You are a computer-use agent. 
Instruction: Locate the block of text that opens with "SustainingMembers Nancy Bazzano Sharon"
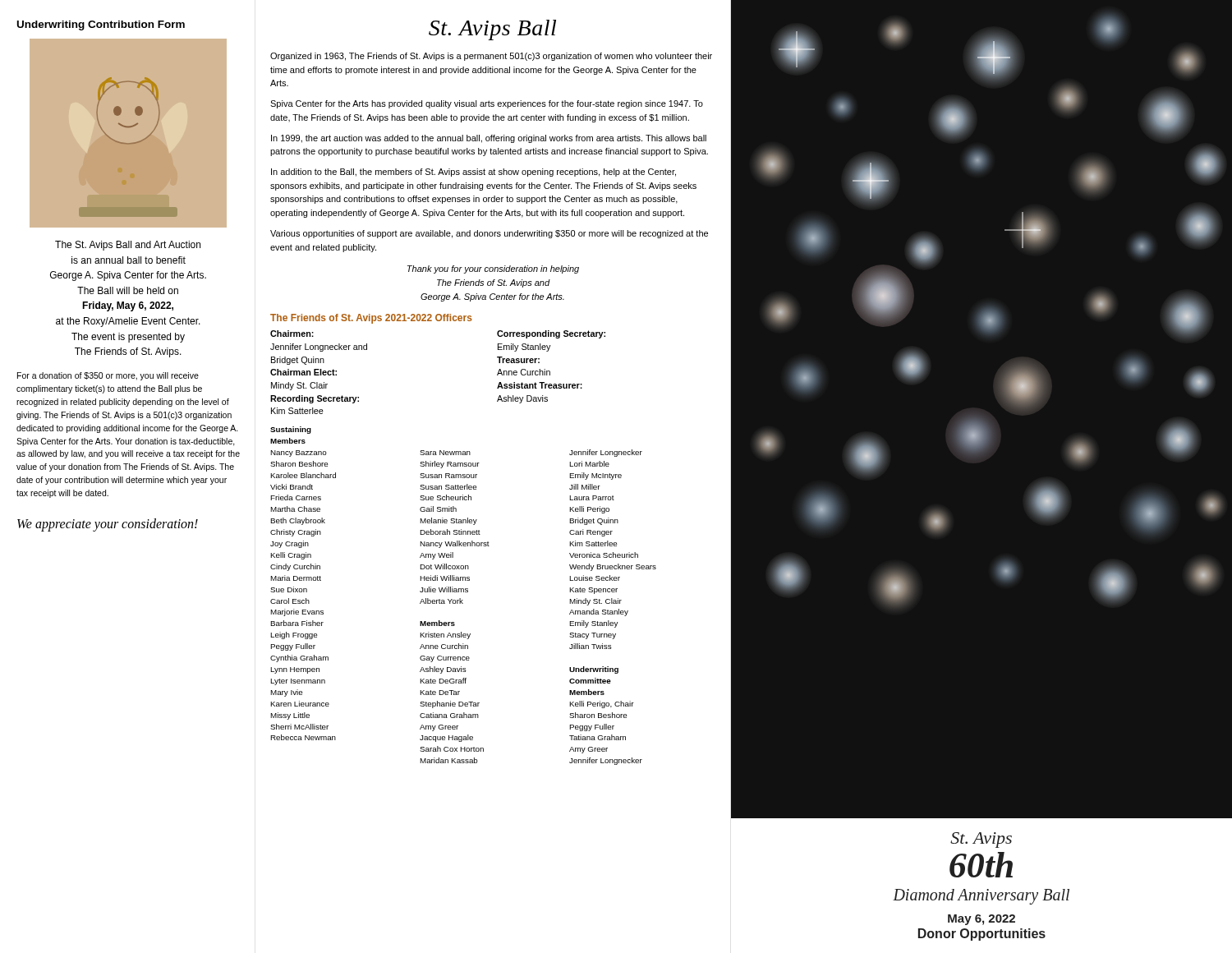(x=303, y=583)
